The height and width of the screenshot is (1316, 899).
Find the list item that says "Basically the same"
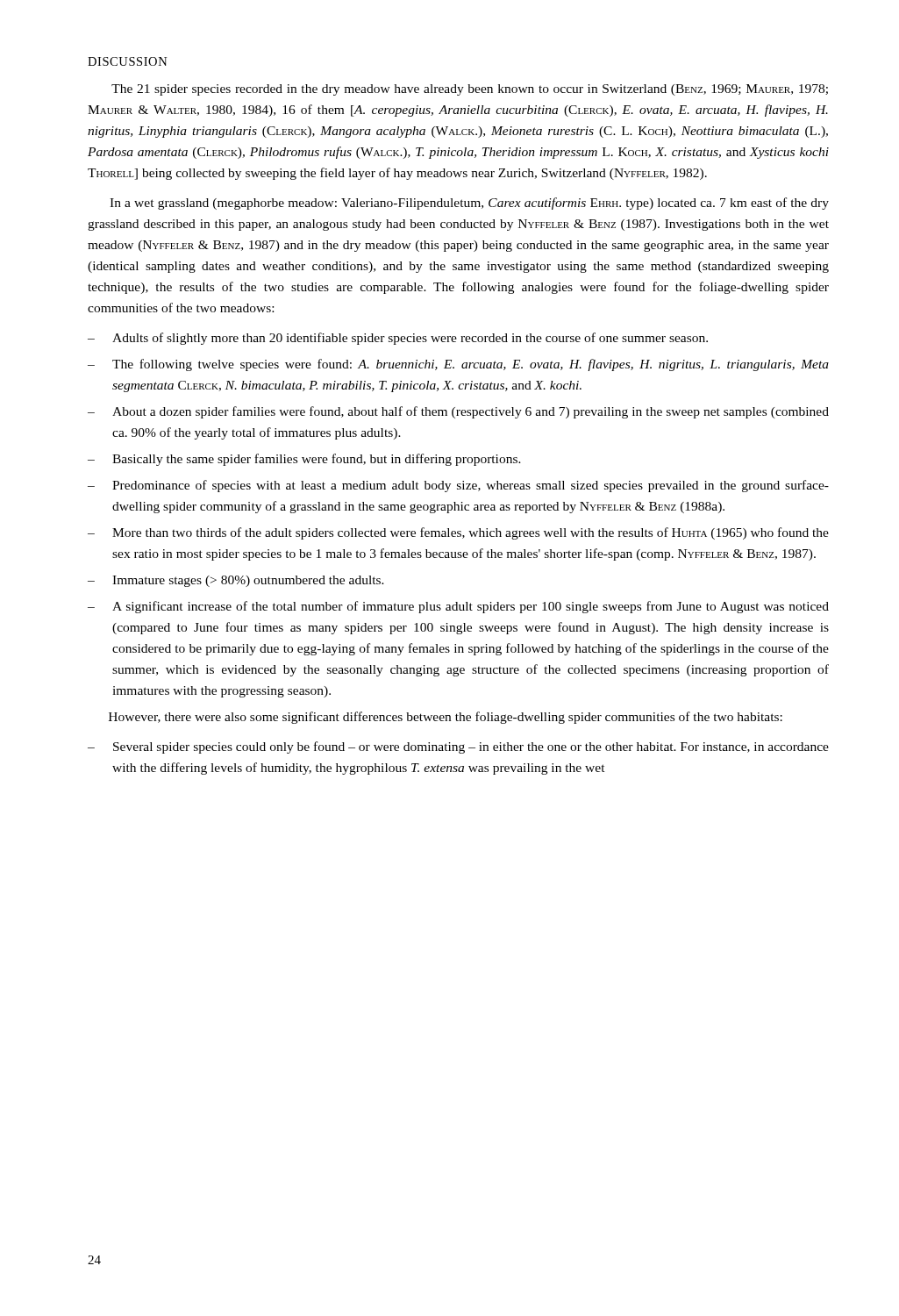317,459
